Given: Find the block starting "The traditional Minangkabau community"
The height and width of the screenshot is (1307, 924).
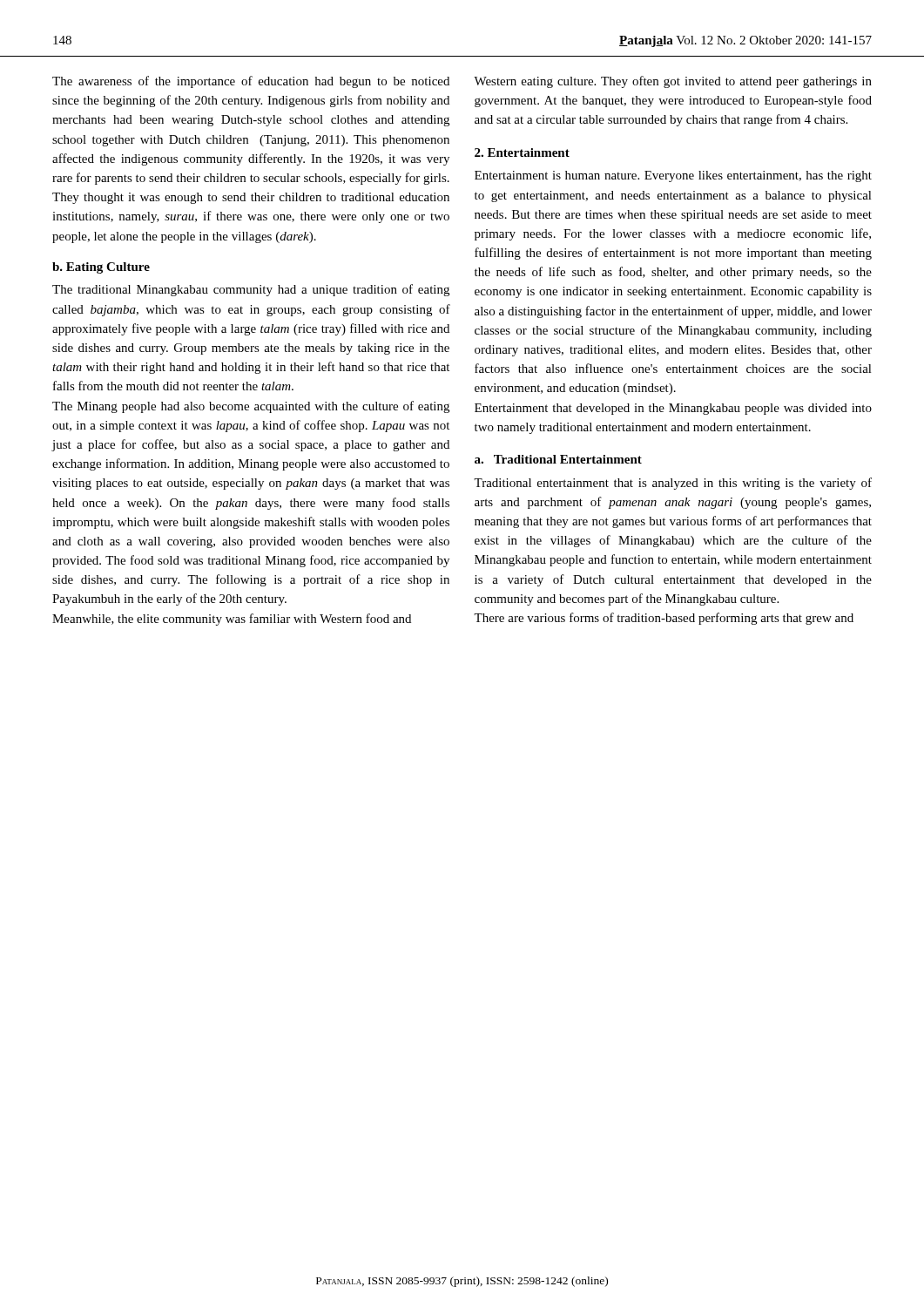Looking at the screenshot, I should tap(251, 338).
